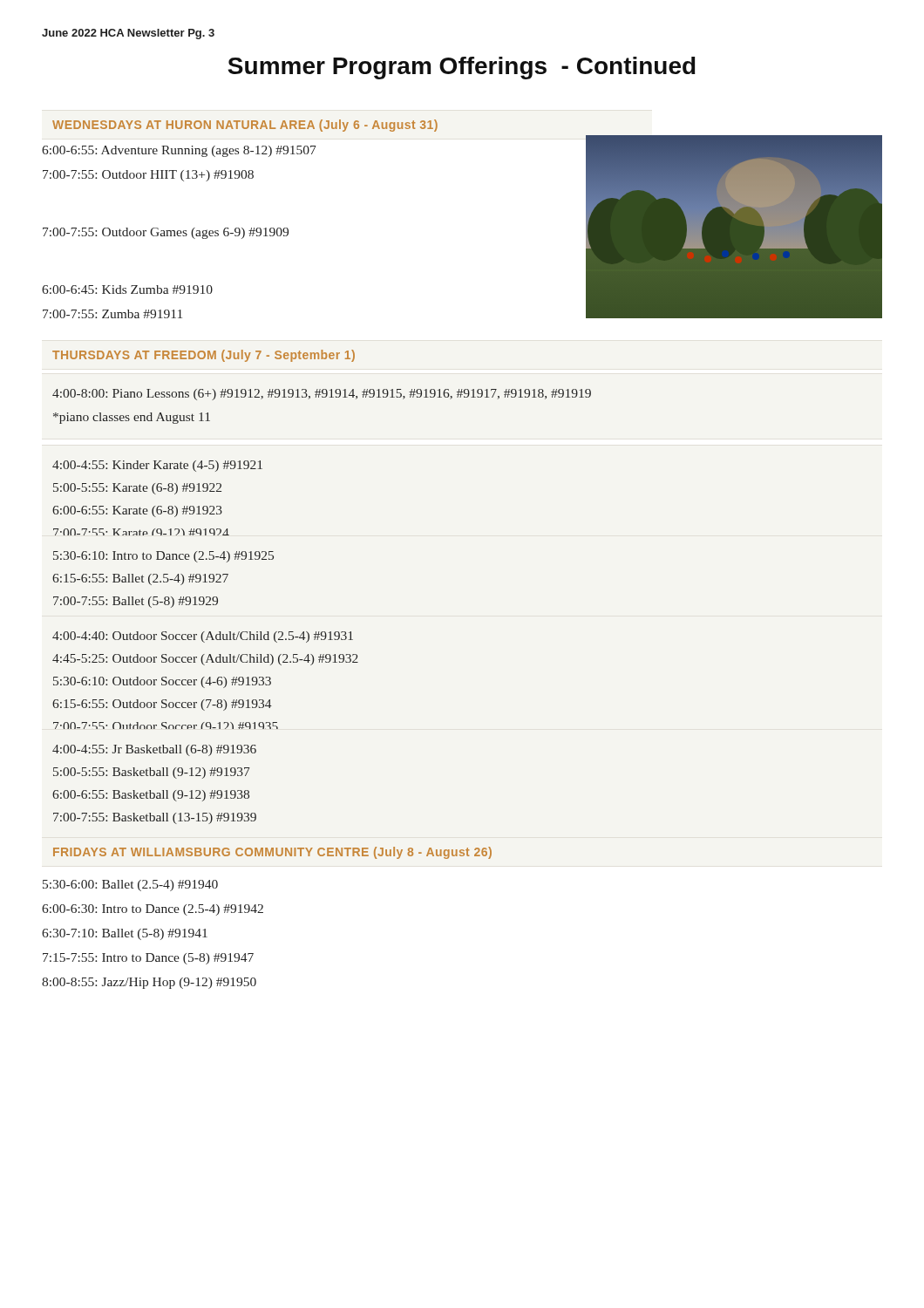Locate the block starting "Summer Program Offerings"

(x=462, y=66)
